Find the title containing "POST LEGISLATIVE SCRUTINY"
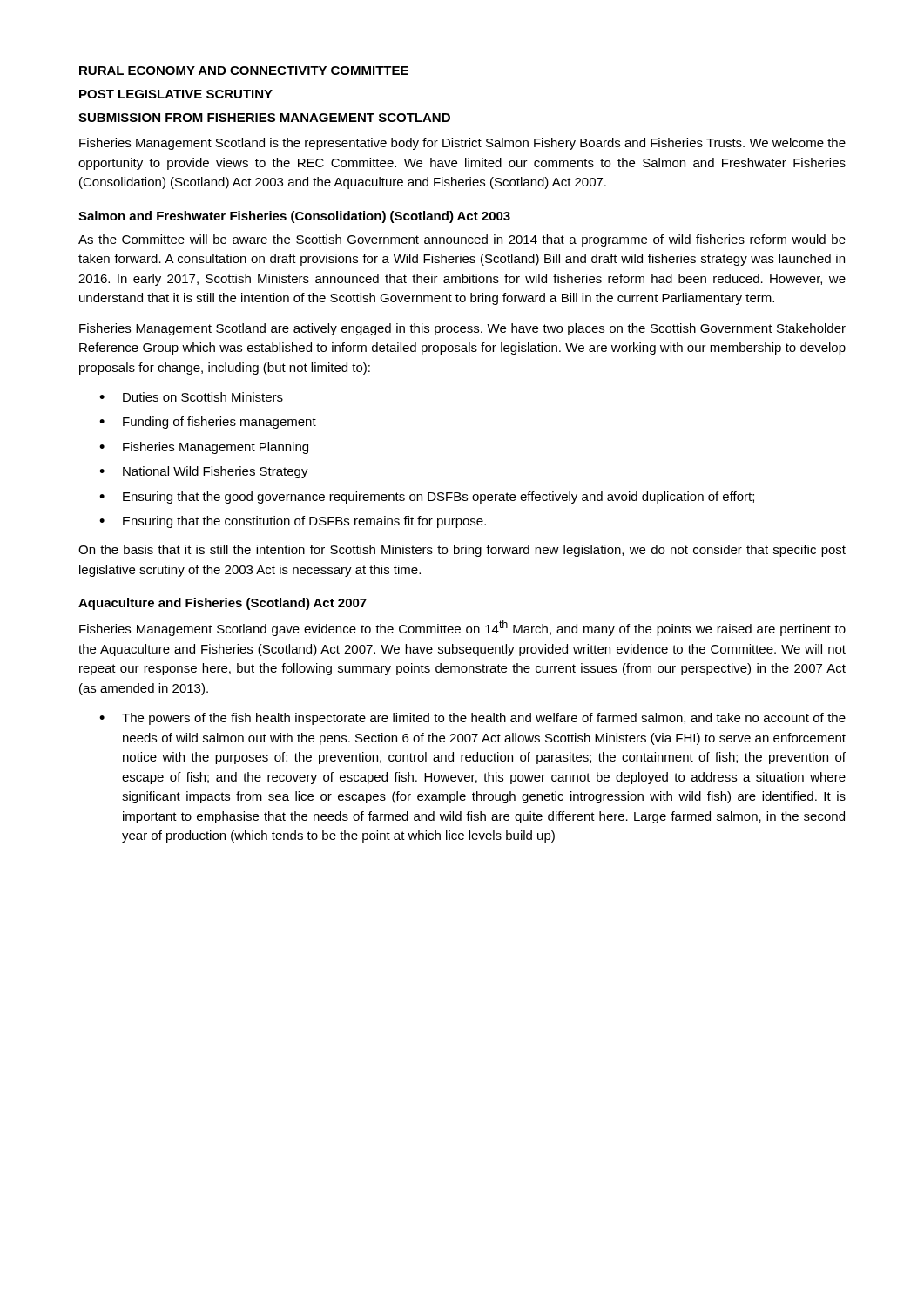The image size is (924, 1307). 176,94
